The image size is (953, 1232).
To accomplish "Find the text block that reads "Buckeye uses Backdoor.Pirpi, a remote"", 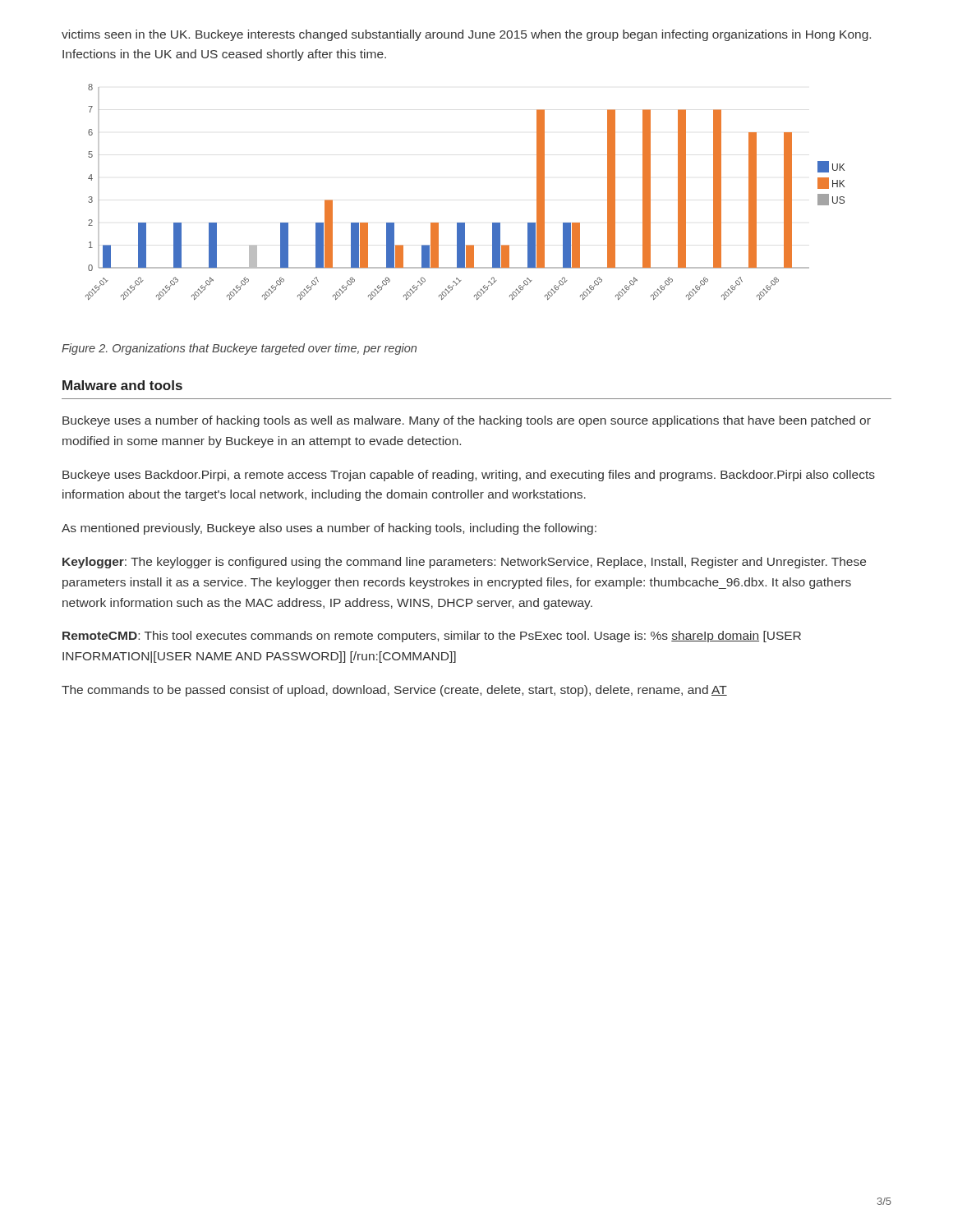I will click(x=468, y=484).
